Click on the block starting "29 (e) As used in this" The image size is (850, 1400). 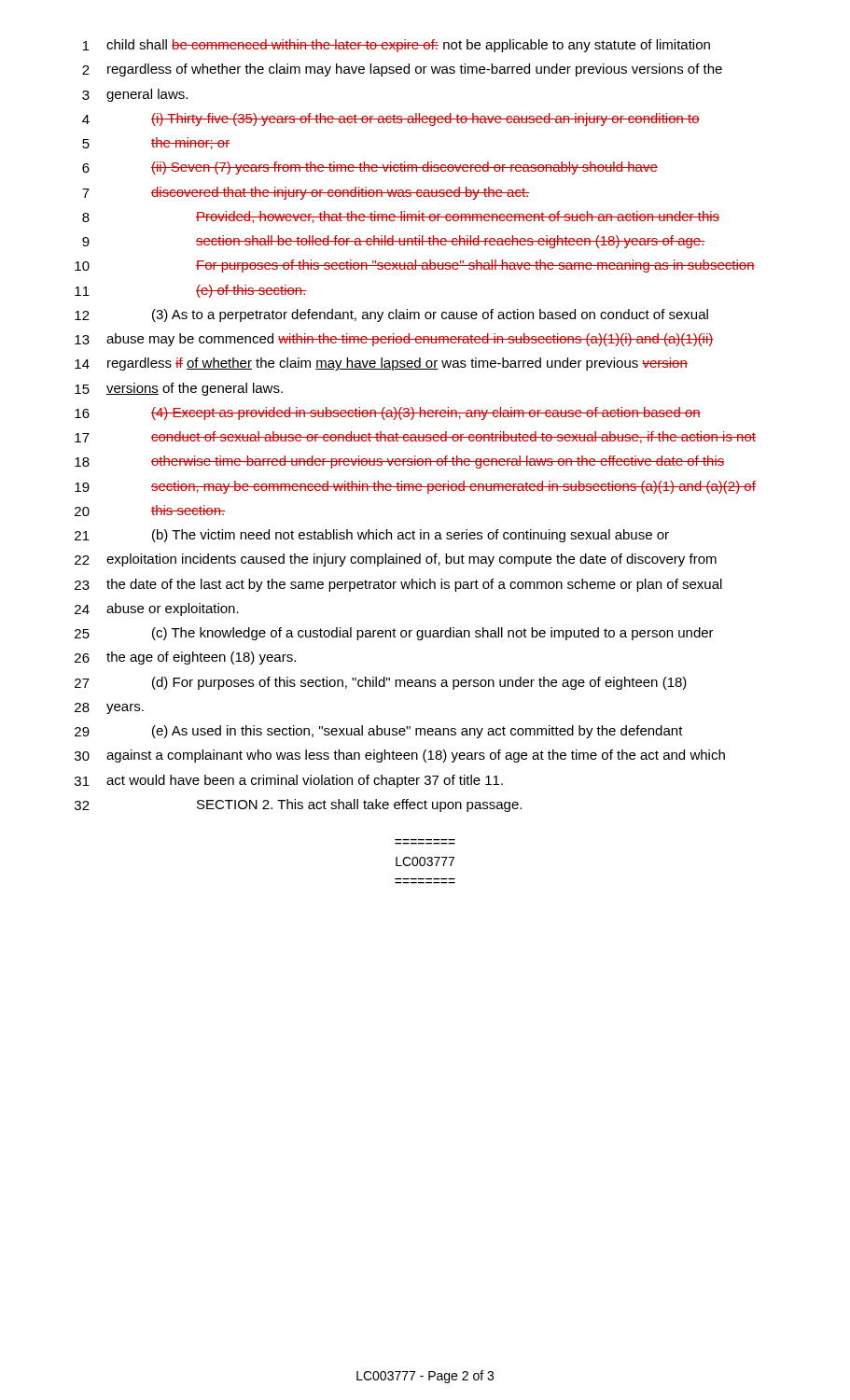(x=425, y=731)
